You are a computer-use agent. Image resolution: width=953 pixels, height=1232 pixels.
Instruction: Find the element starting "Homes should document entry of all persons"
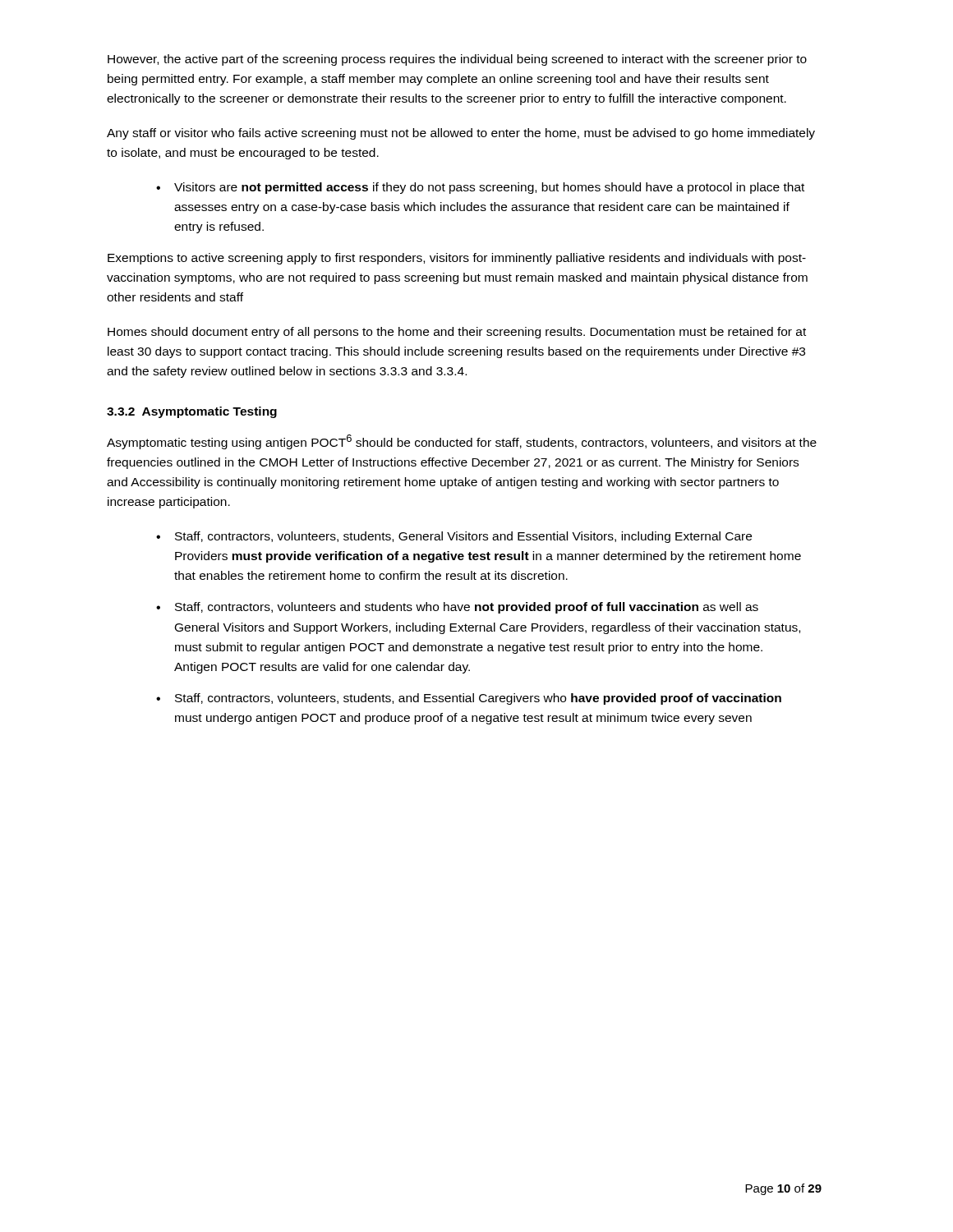point(456,351)
